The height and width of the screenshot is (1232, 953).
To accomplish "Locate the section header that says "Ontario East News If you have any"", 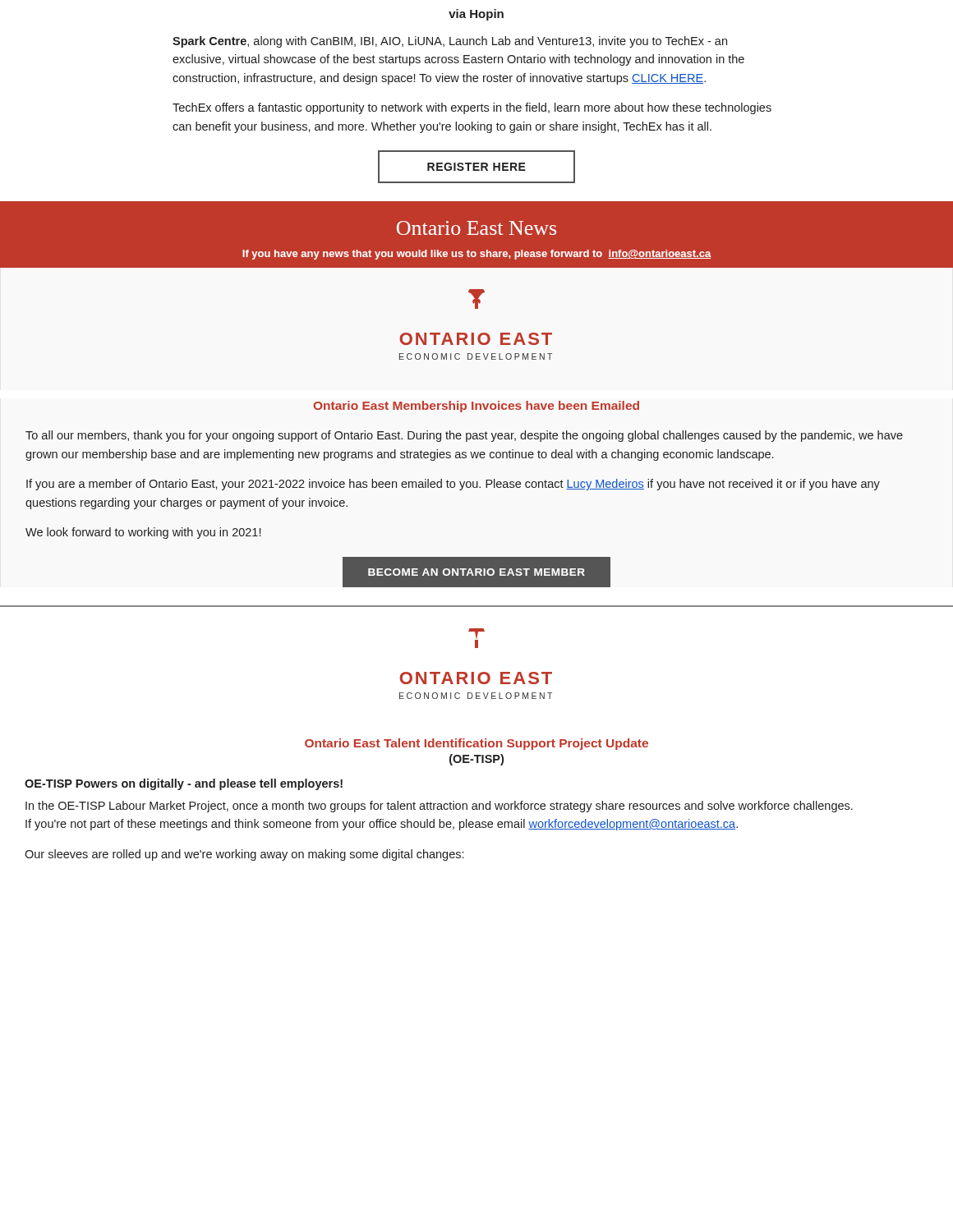I will click(476, 238).
